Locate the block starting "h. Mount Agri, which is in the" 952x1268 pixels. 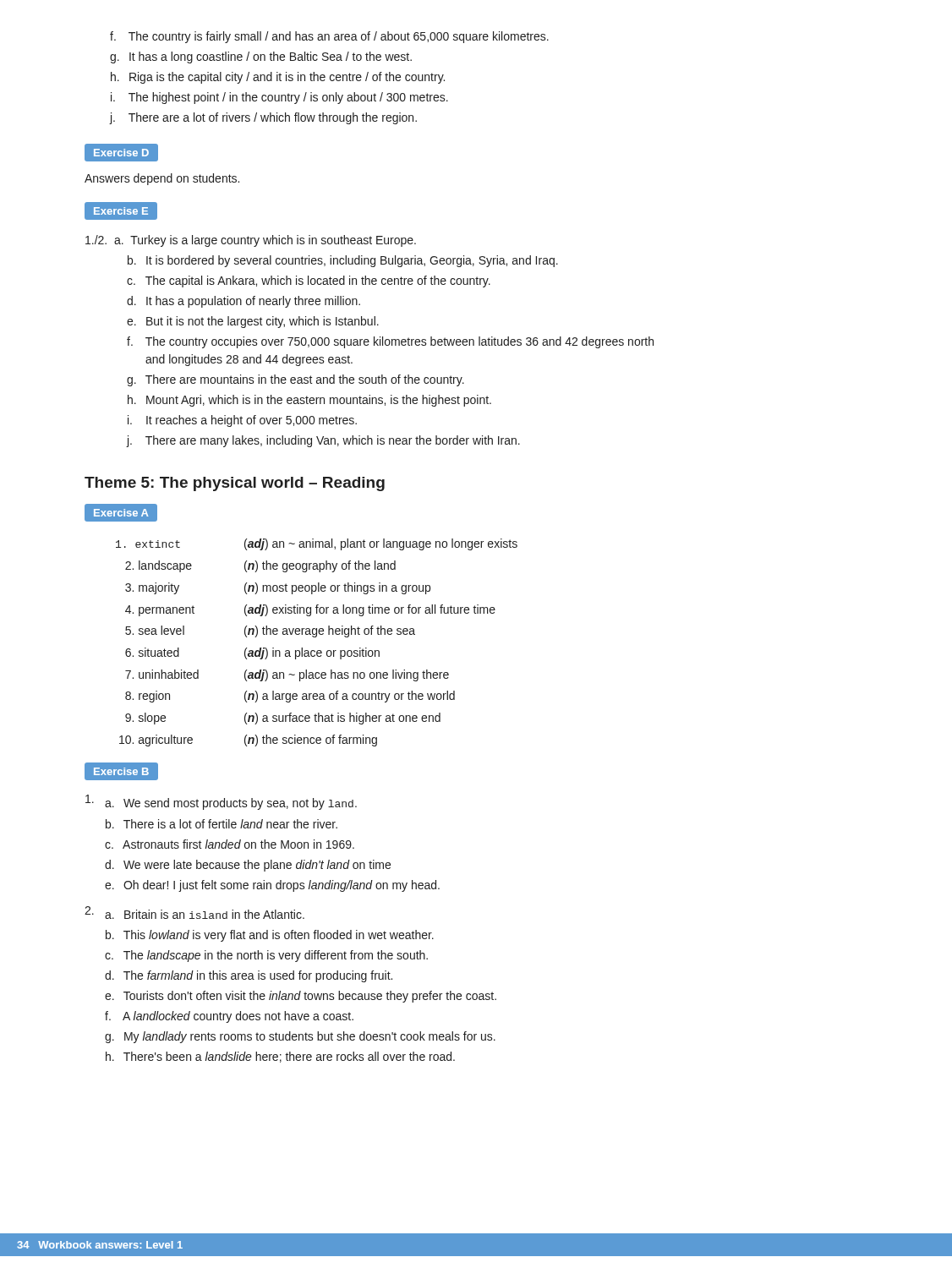click(x=309, y=400)
